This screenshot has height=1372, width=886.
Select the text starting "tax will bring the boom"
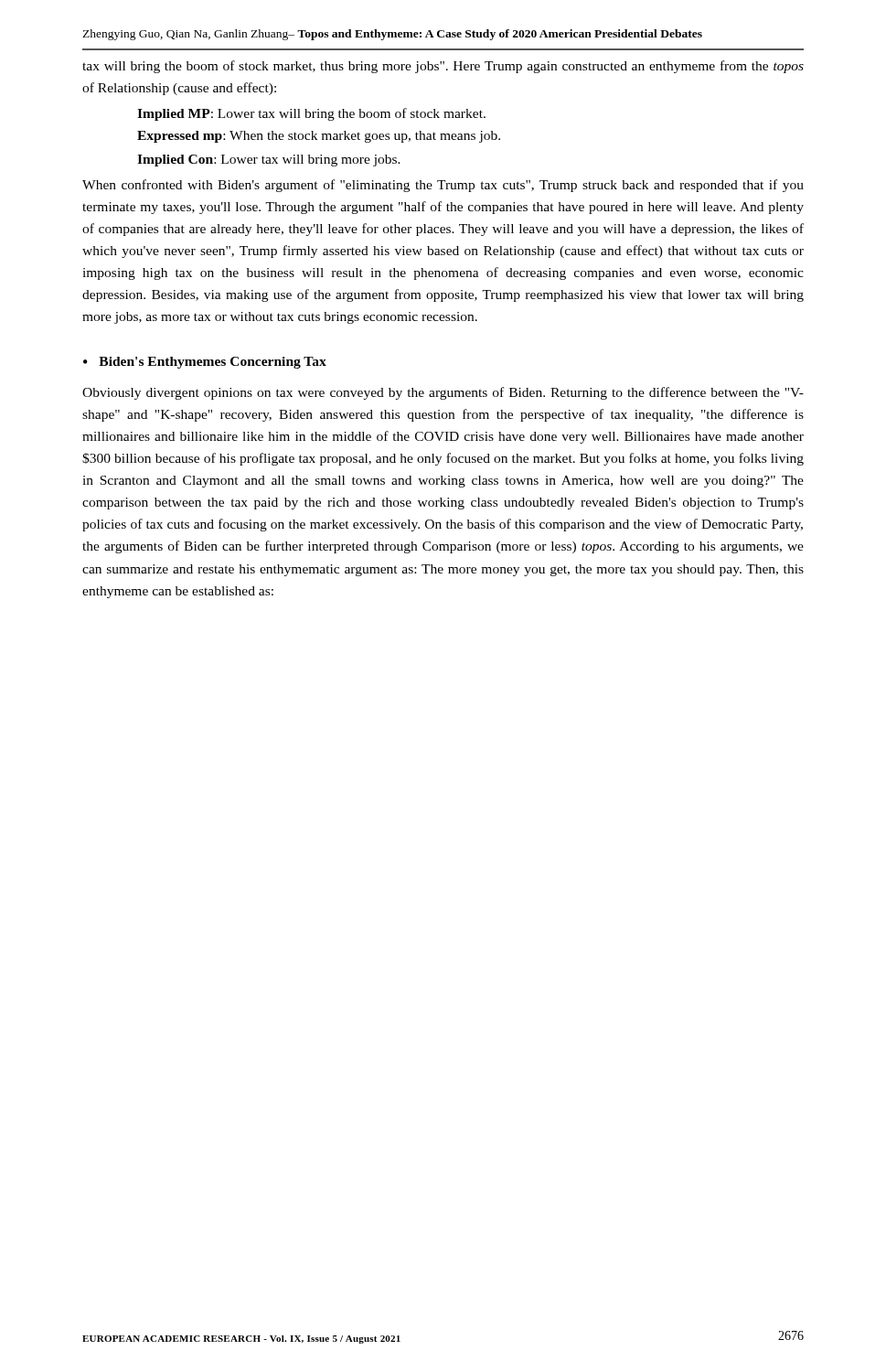coord(443,76)
